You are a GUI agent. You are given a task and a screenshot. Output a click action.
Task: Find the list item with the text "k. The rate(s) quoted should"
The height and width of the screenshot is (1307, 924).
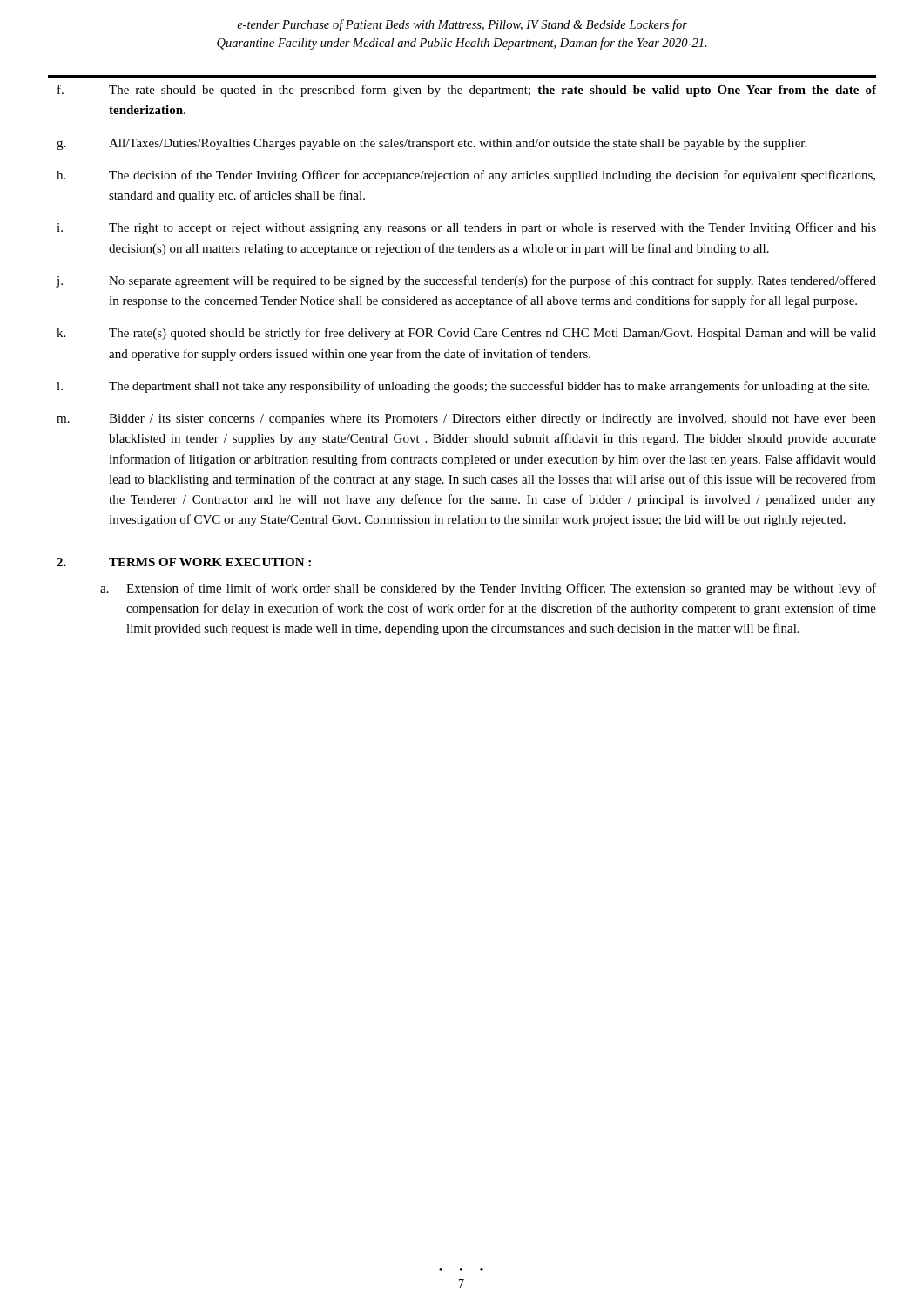pos(462,344)
